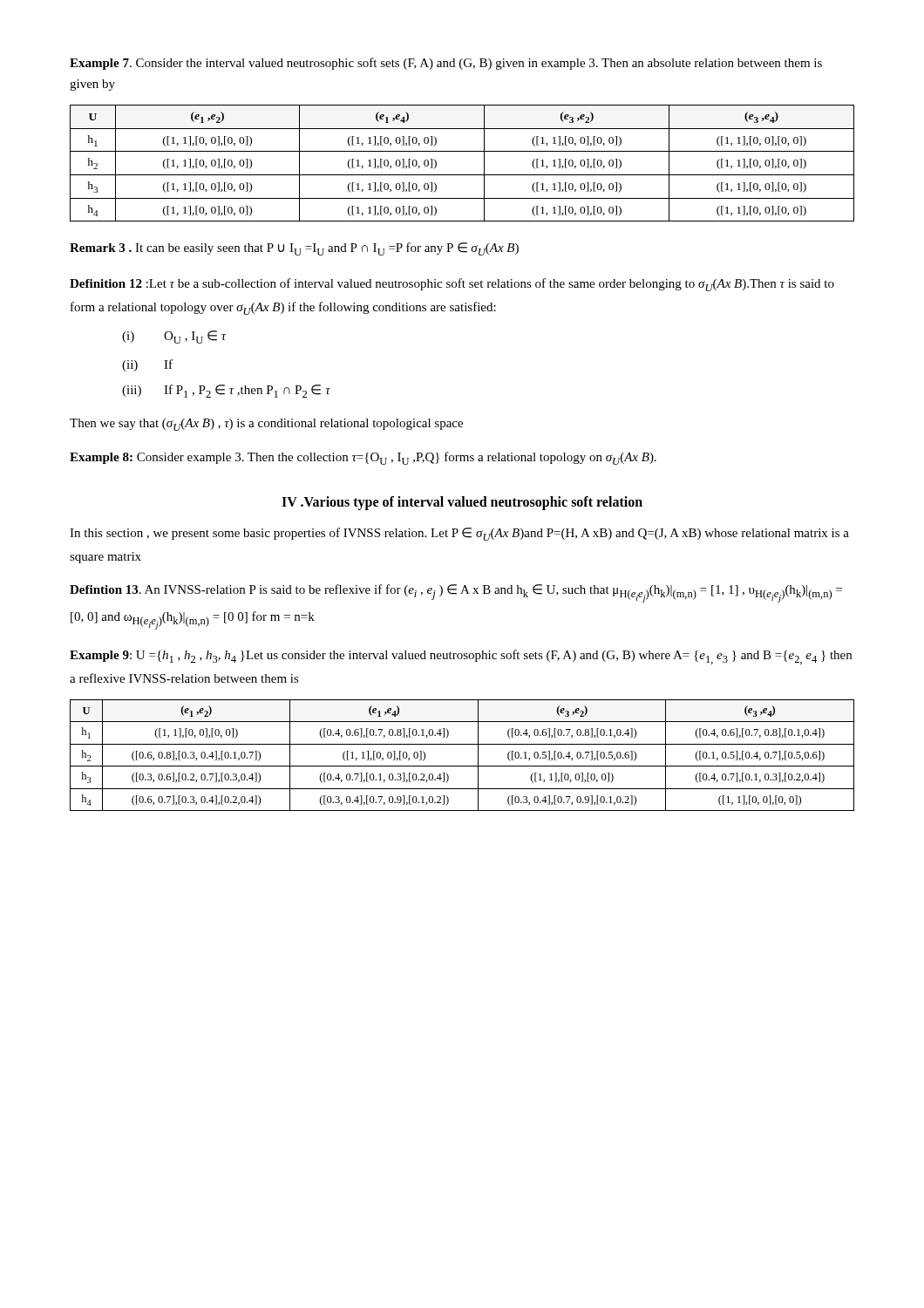Screen dimensions: 1308x924
Task: Point to the block beginning "Example 7. Consider the"
Action: pos(446,73)
